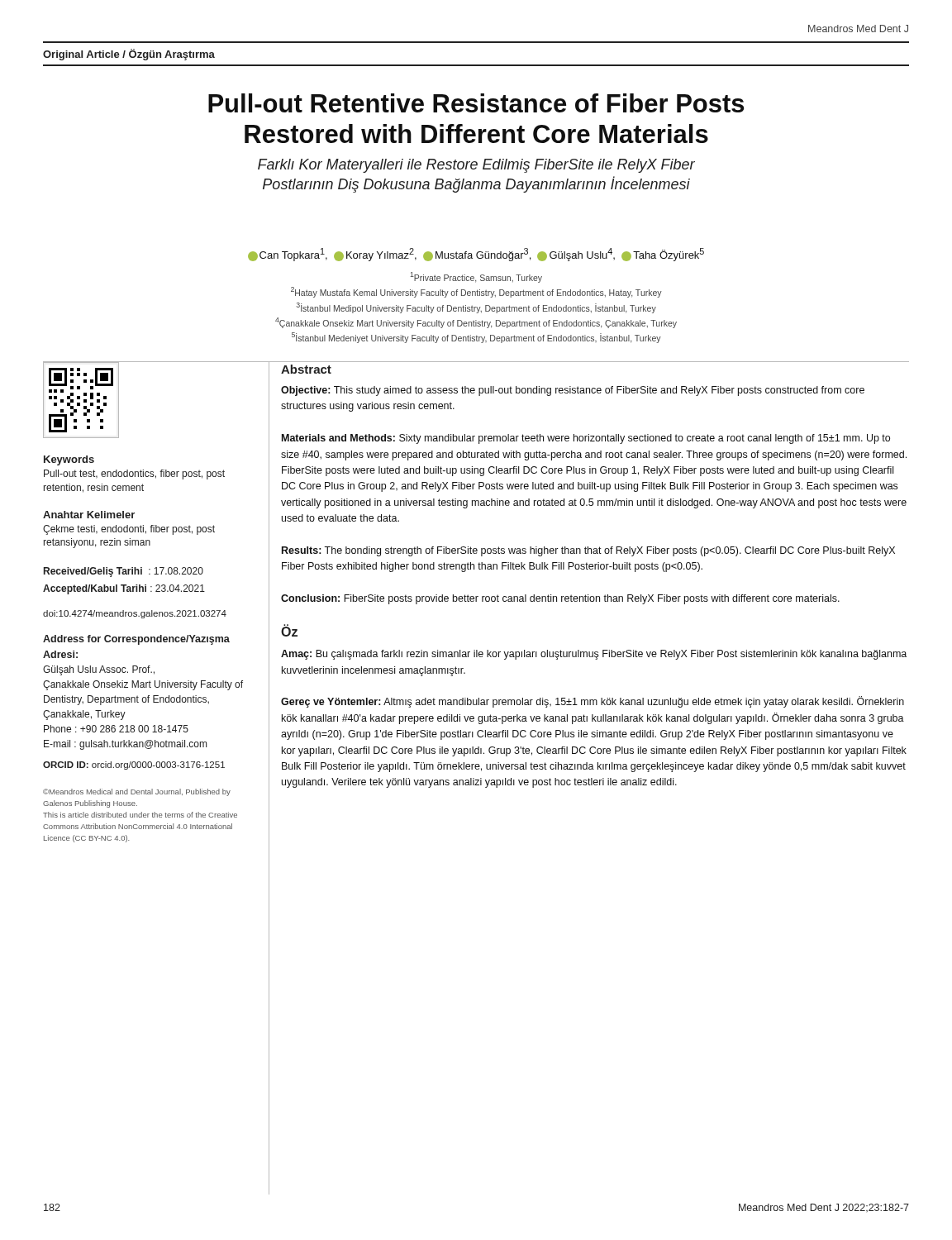Find the section header with the text "Original Article / Özgün Araştırma"
Viewport: 952px width, 1240px height.
pyautogui.click(x=129, y=54)
